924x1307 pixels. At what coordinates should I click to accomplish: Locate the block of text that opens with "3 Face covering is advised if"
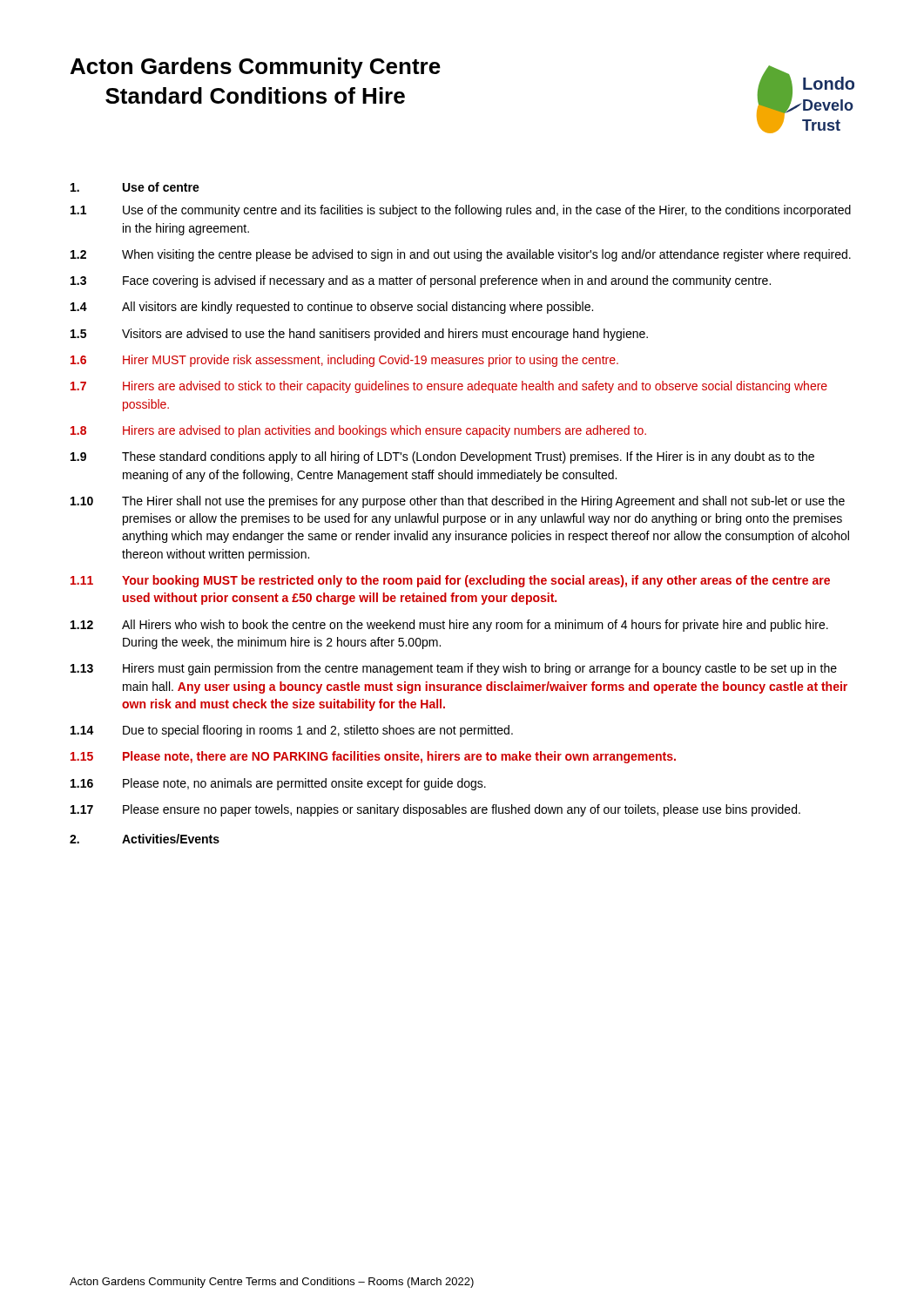point(462,281)
